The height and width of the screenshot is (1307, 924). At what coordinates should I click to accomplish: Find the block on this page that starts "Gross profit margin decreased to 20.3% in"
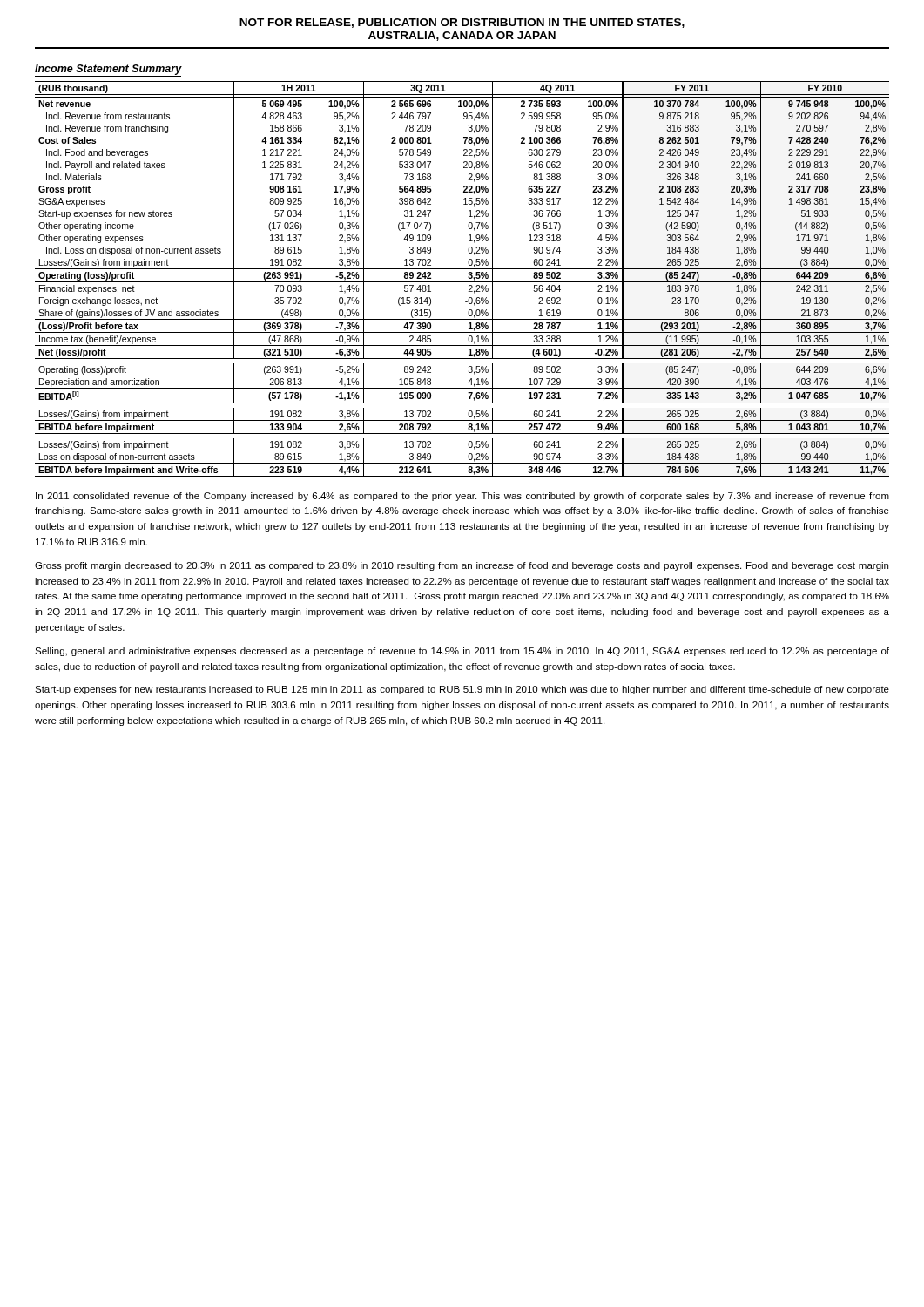click(x=462, y=596)
